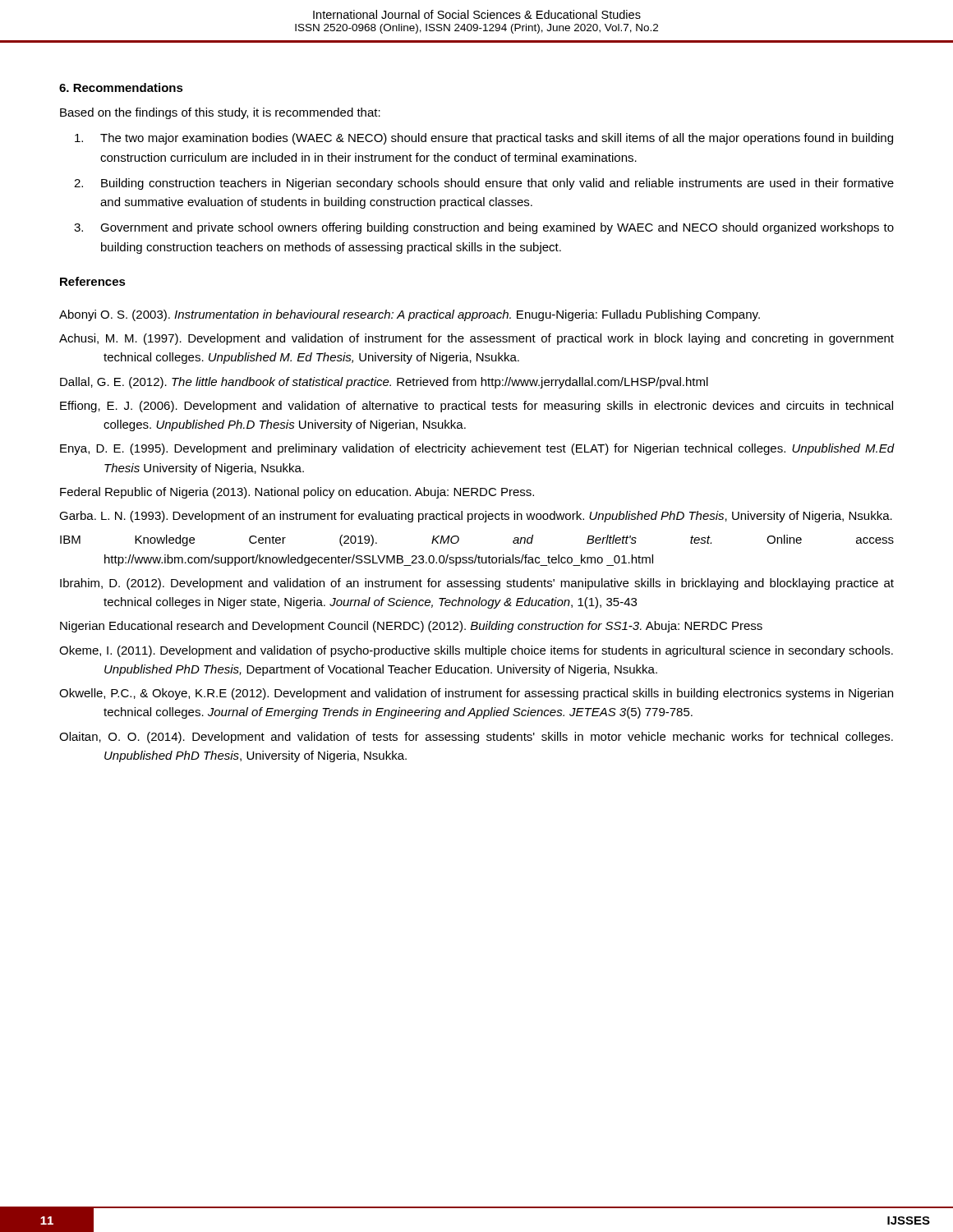Where is the passage that starts "Okeme, I. (2011)."?
953x1232 pixels.
click(476, 659)
